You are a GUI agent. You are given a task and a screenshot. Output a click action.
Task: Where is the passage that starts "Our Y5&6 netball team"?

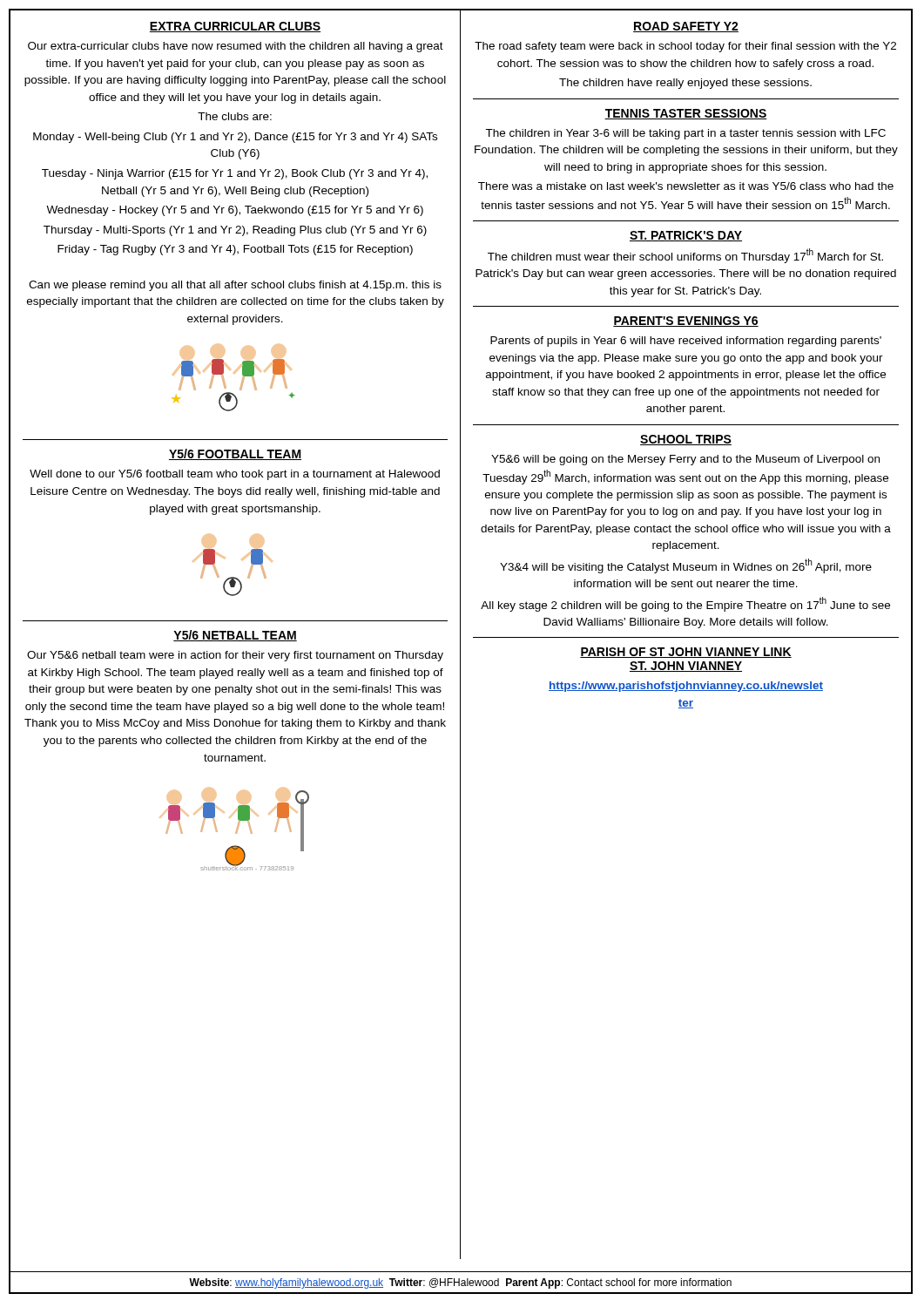coord(235,706)
